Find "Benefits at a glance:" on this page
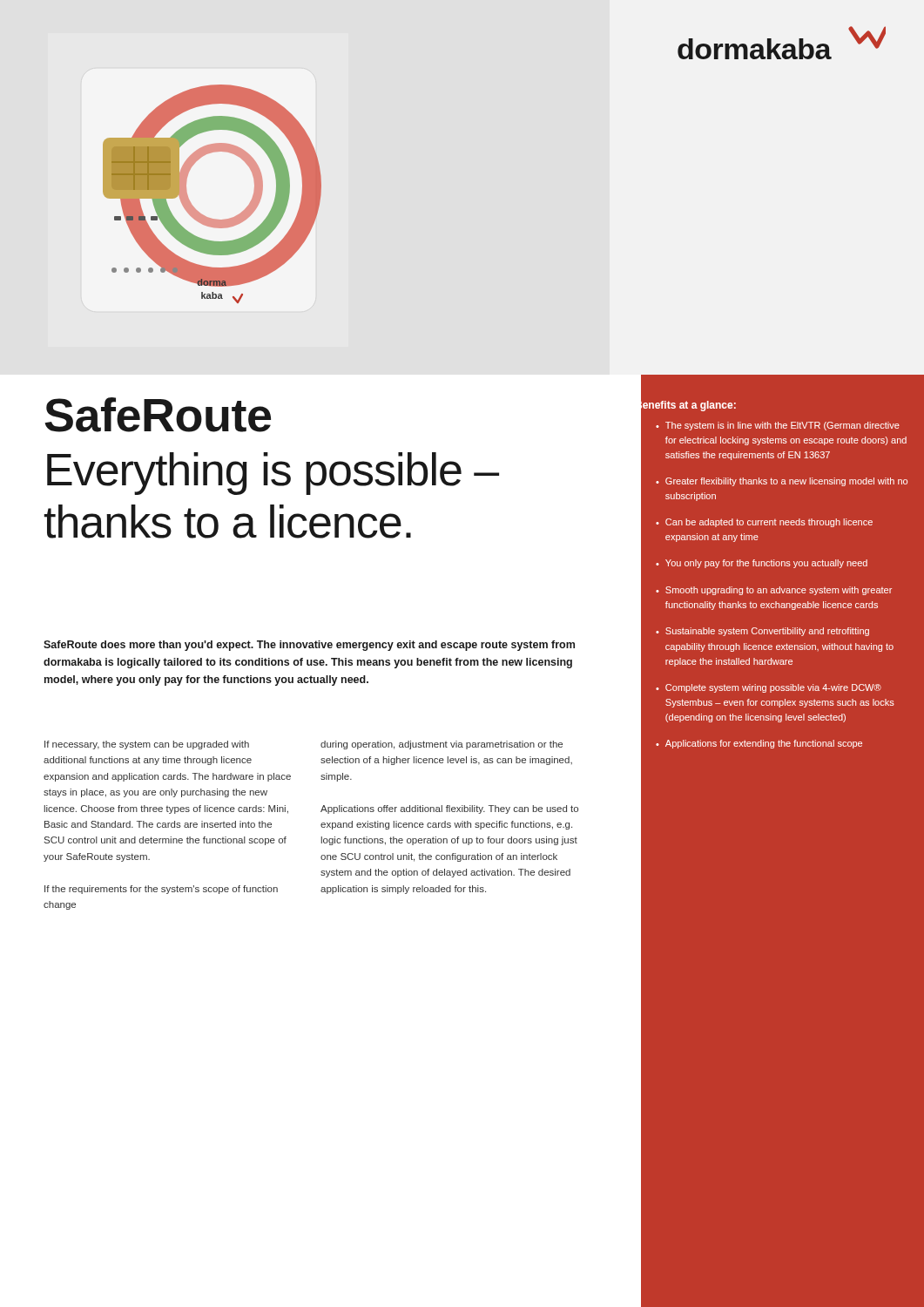 point(686,405)
